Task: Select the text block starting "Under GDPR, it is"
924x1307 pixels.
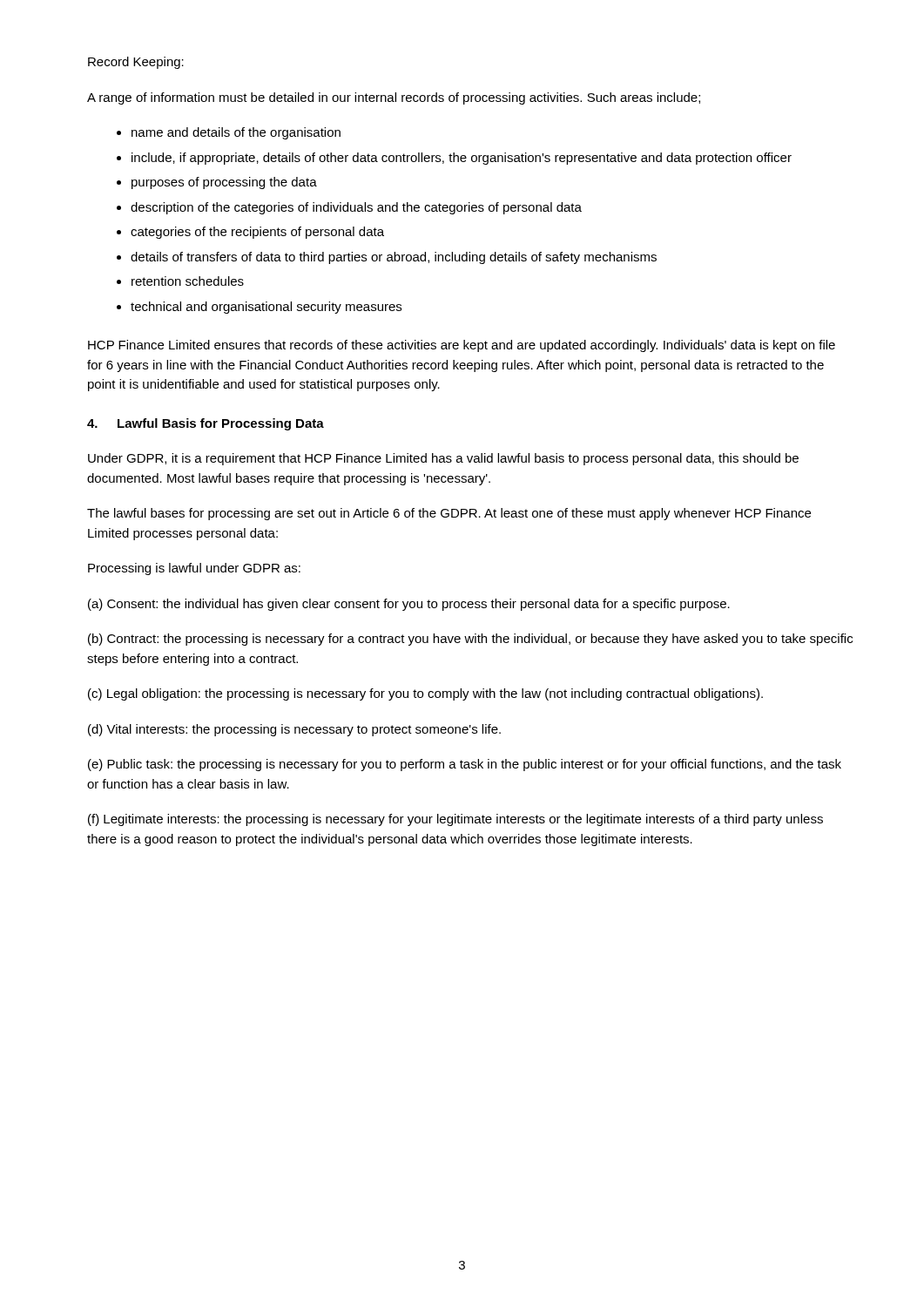Action: coord(443,468)
